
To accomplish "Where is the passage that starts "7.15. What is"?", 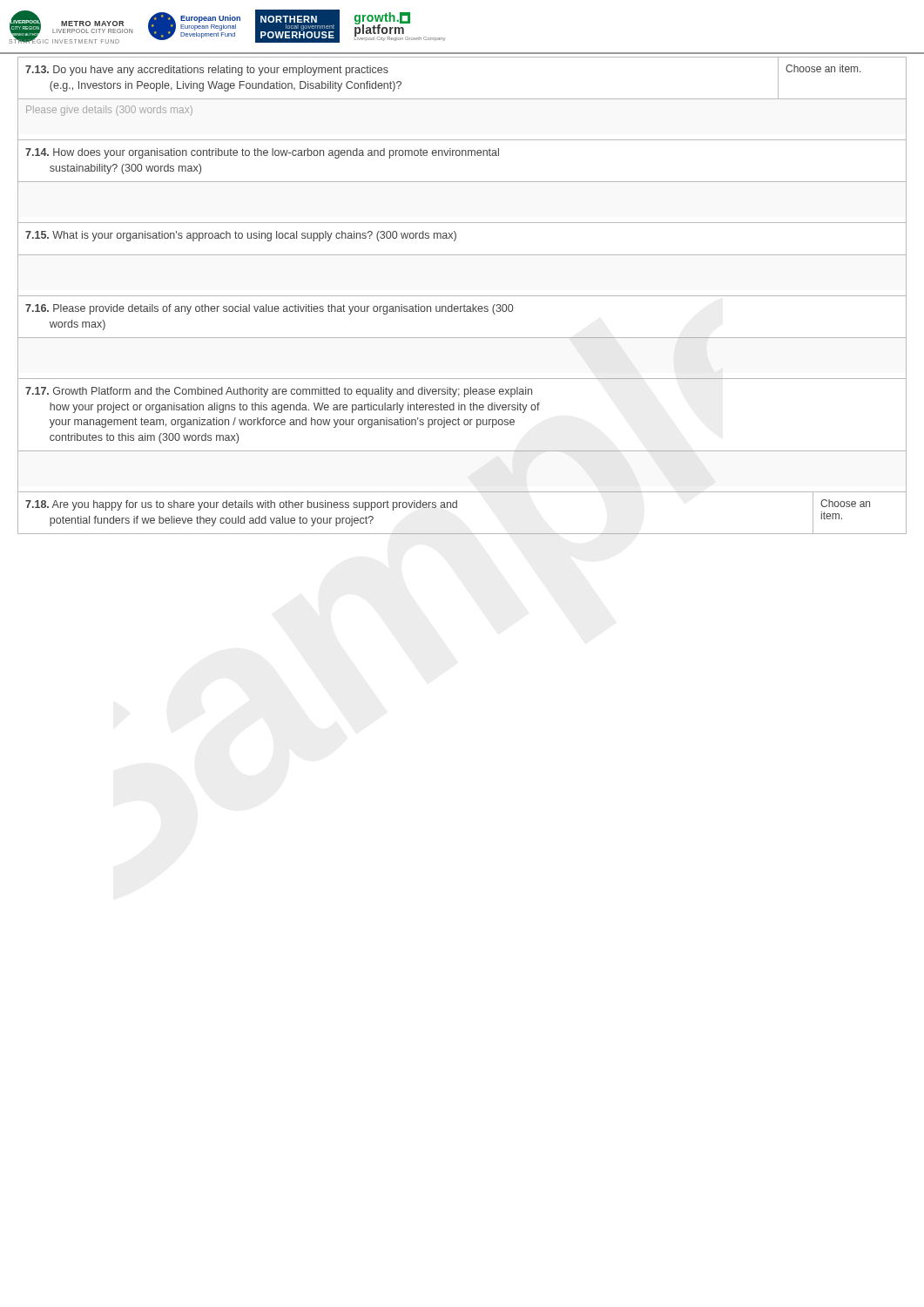I will tap(462, 239).
